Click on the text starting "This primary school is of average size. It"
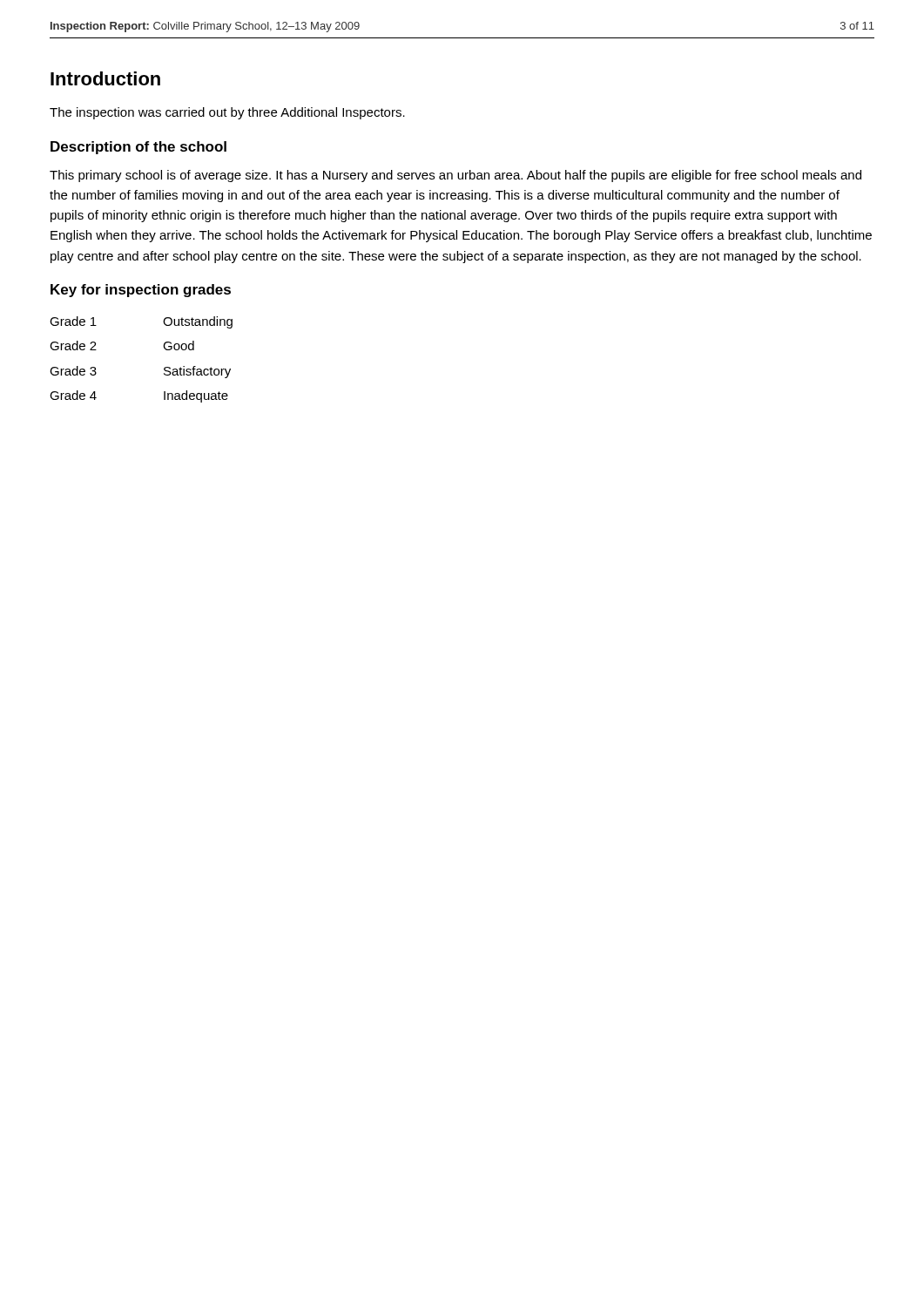924x1307 pixels. tap(461, 215)
